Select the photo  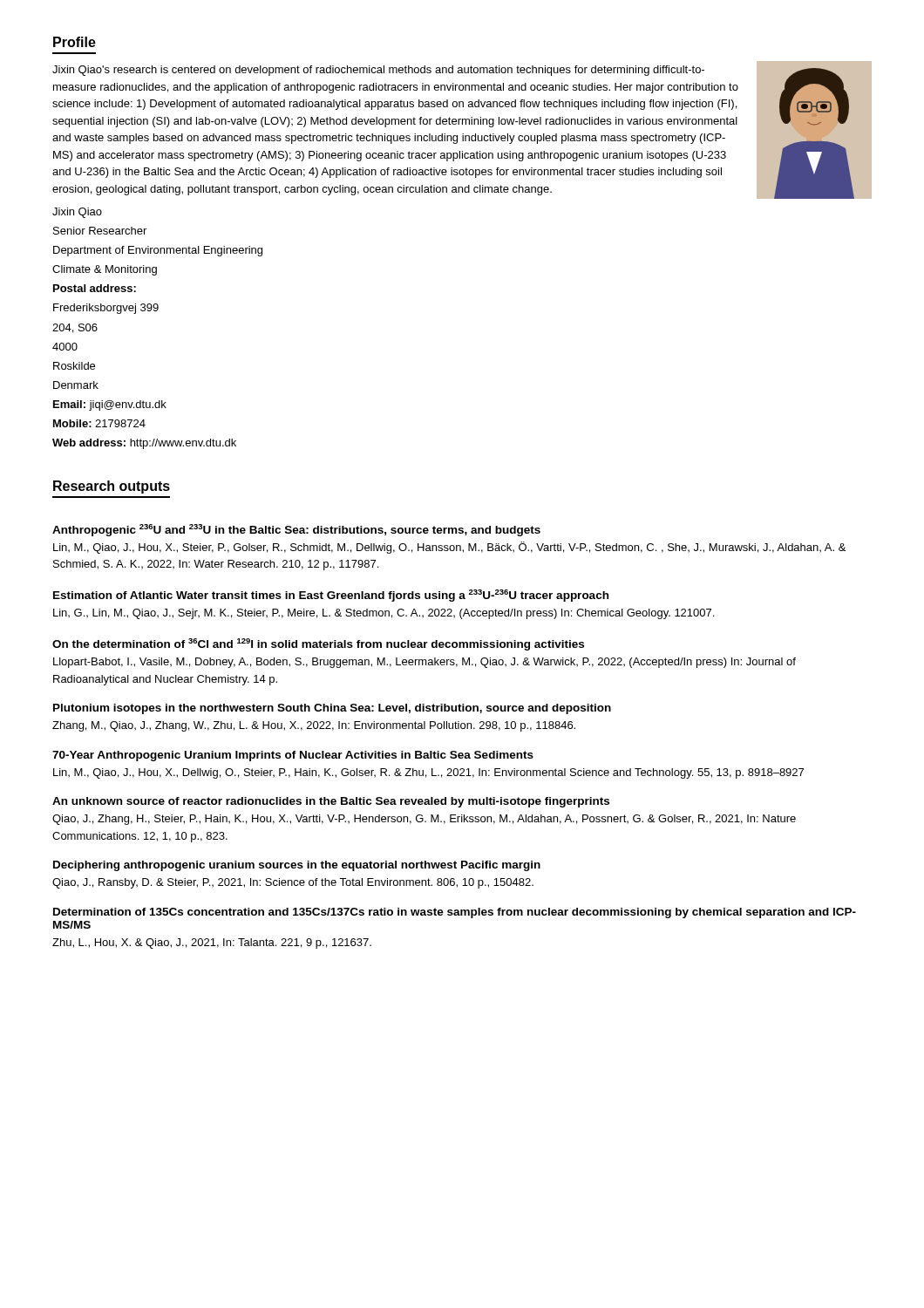(814, 130)
